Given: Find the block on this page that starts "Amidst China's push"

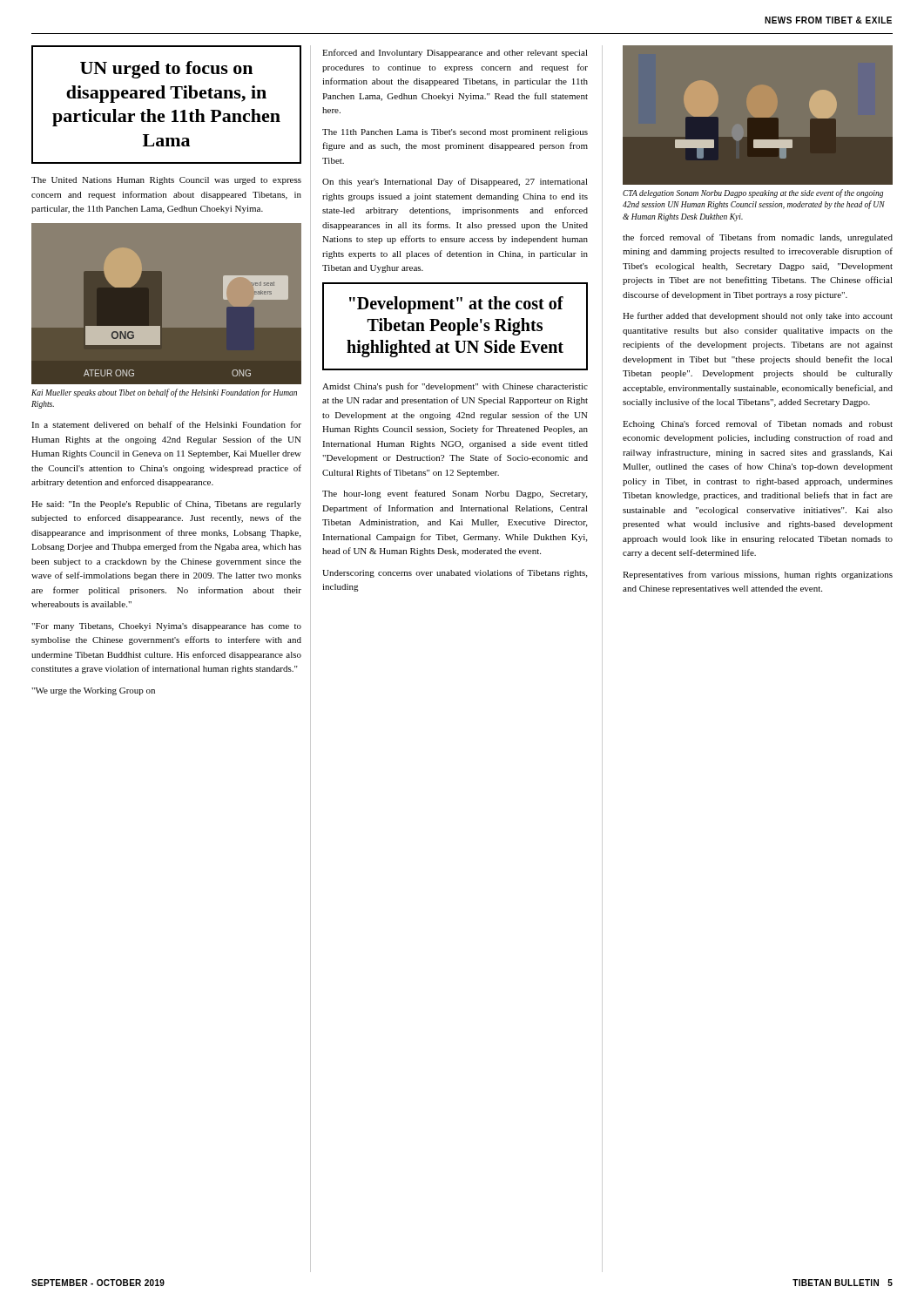Looking at the screenshot, I should [x=455, y=429].
